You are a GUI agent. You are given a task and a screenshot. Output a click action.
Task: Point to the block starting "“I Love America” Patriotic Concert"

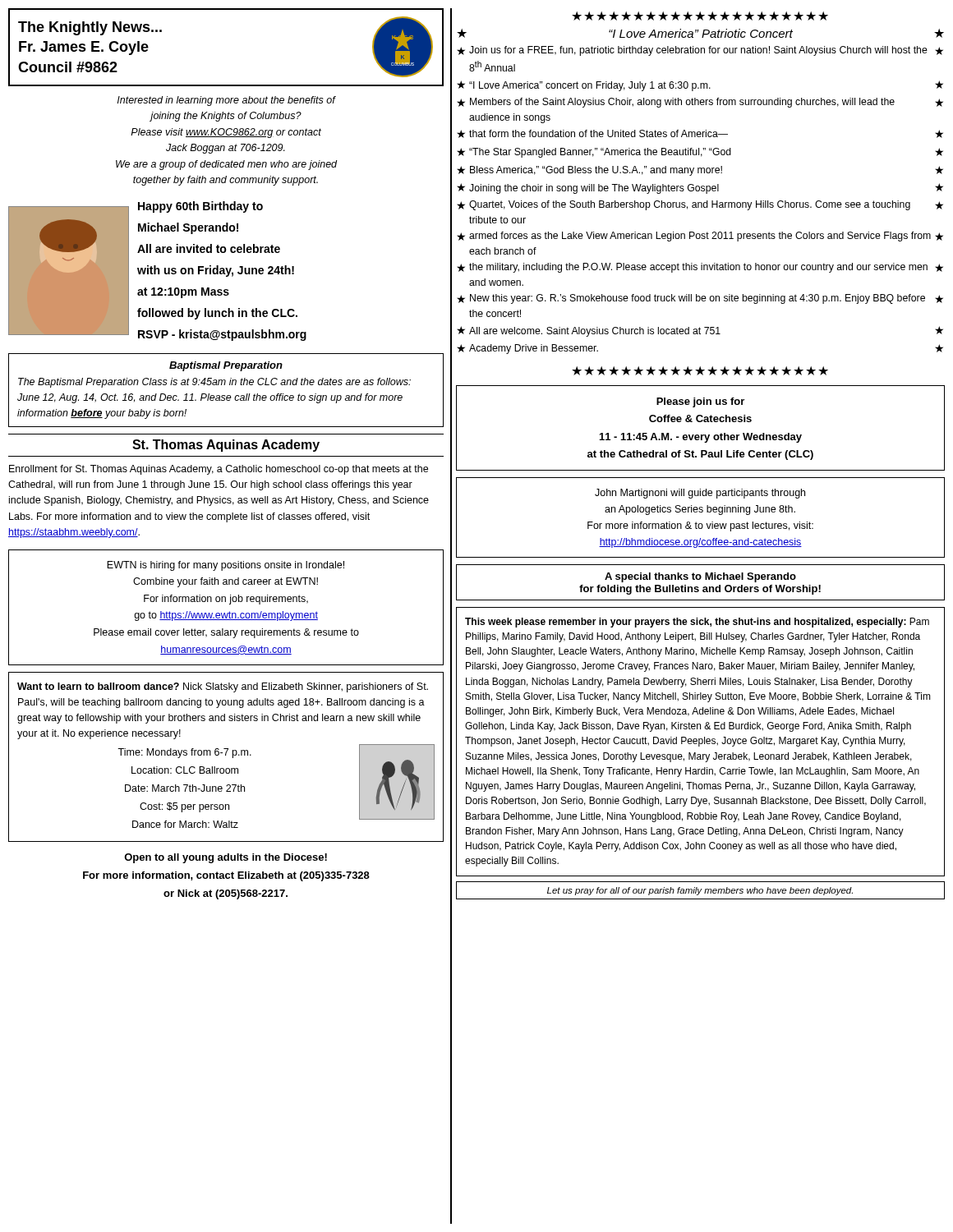[x=700, y=33]
